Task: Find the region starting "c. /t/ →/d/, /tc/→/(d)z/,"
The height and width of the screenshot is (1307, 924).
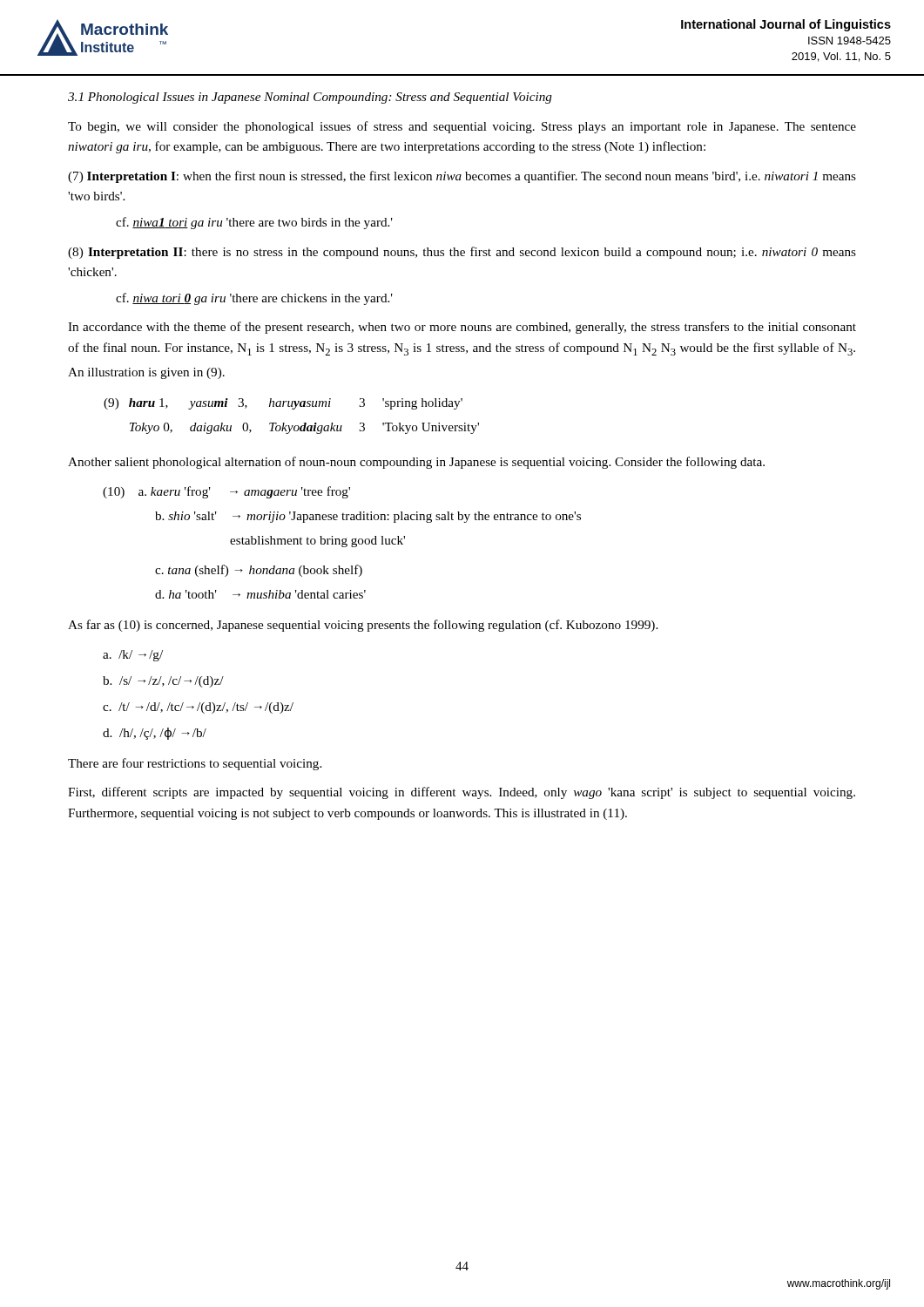Action: [x=198, y=706]
